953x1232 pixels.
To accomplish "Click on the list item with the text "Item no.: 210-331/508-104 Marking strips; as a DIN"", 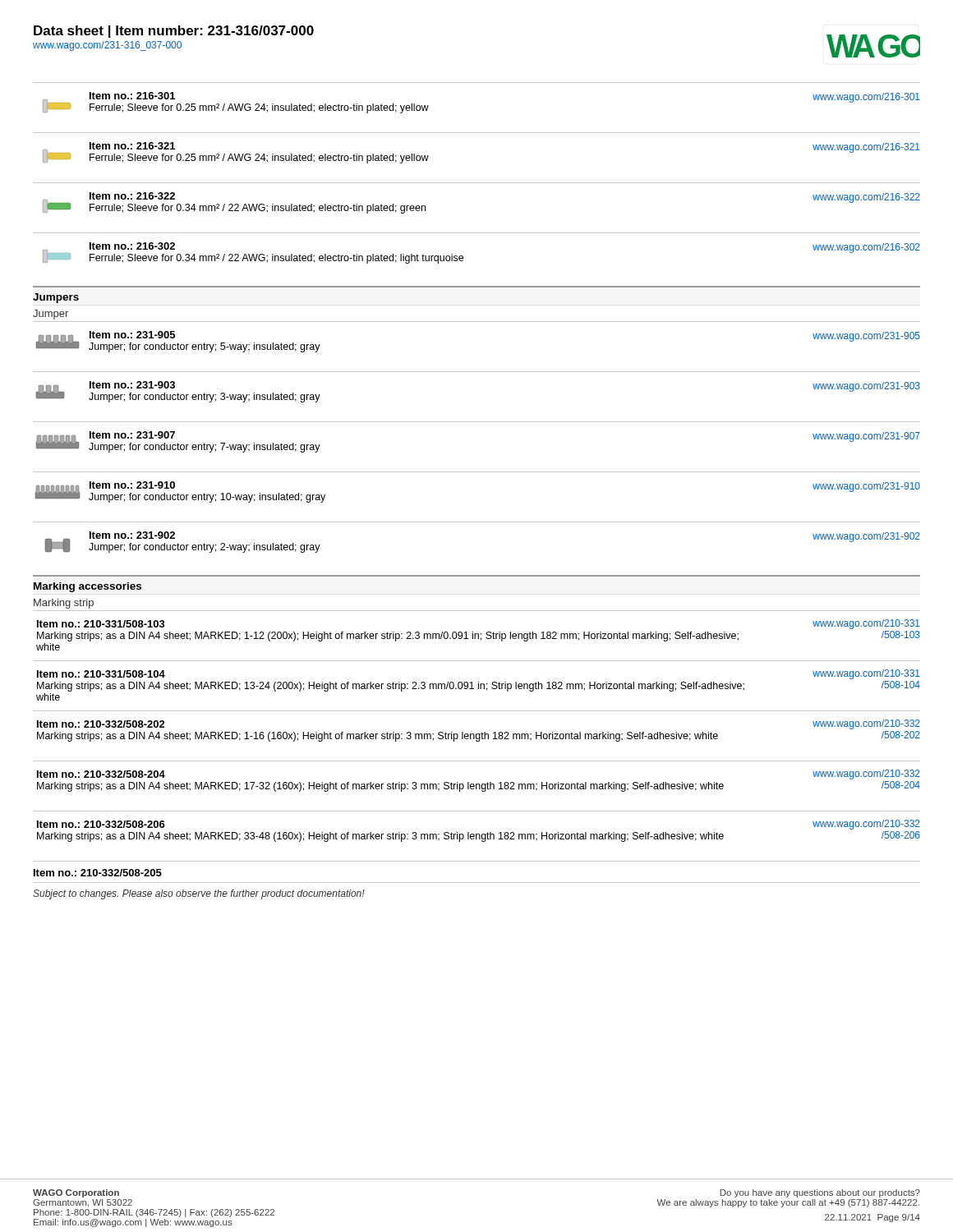I will pos(476,685).
